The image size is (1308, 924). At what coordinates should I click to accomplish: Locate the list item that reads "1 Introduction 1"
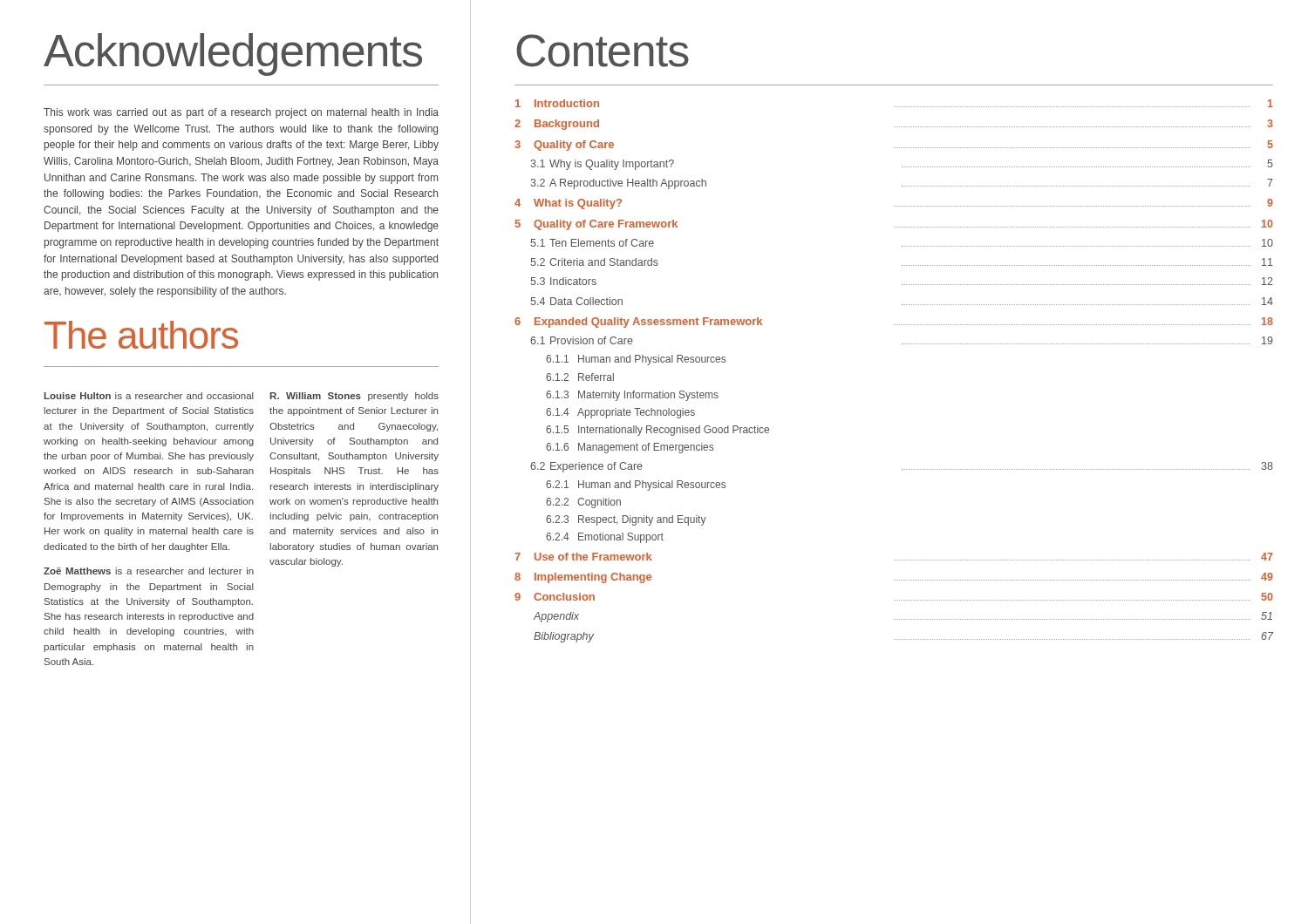pyautogui.click(x=894, y=104)
